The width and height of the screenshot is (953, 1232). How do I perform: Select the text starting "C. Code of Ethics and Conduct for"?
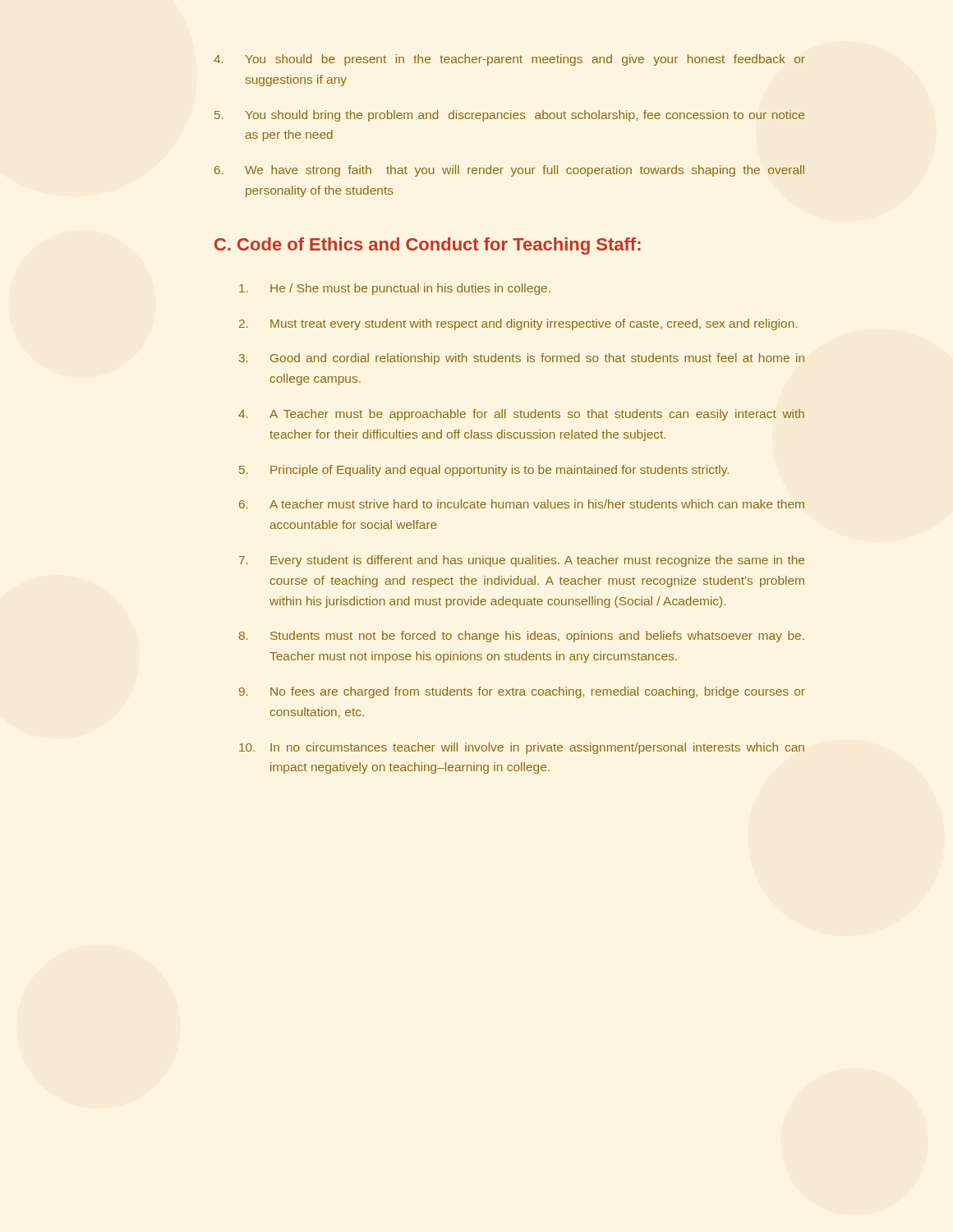509,245
